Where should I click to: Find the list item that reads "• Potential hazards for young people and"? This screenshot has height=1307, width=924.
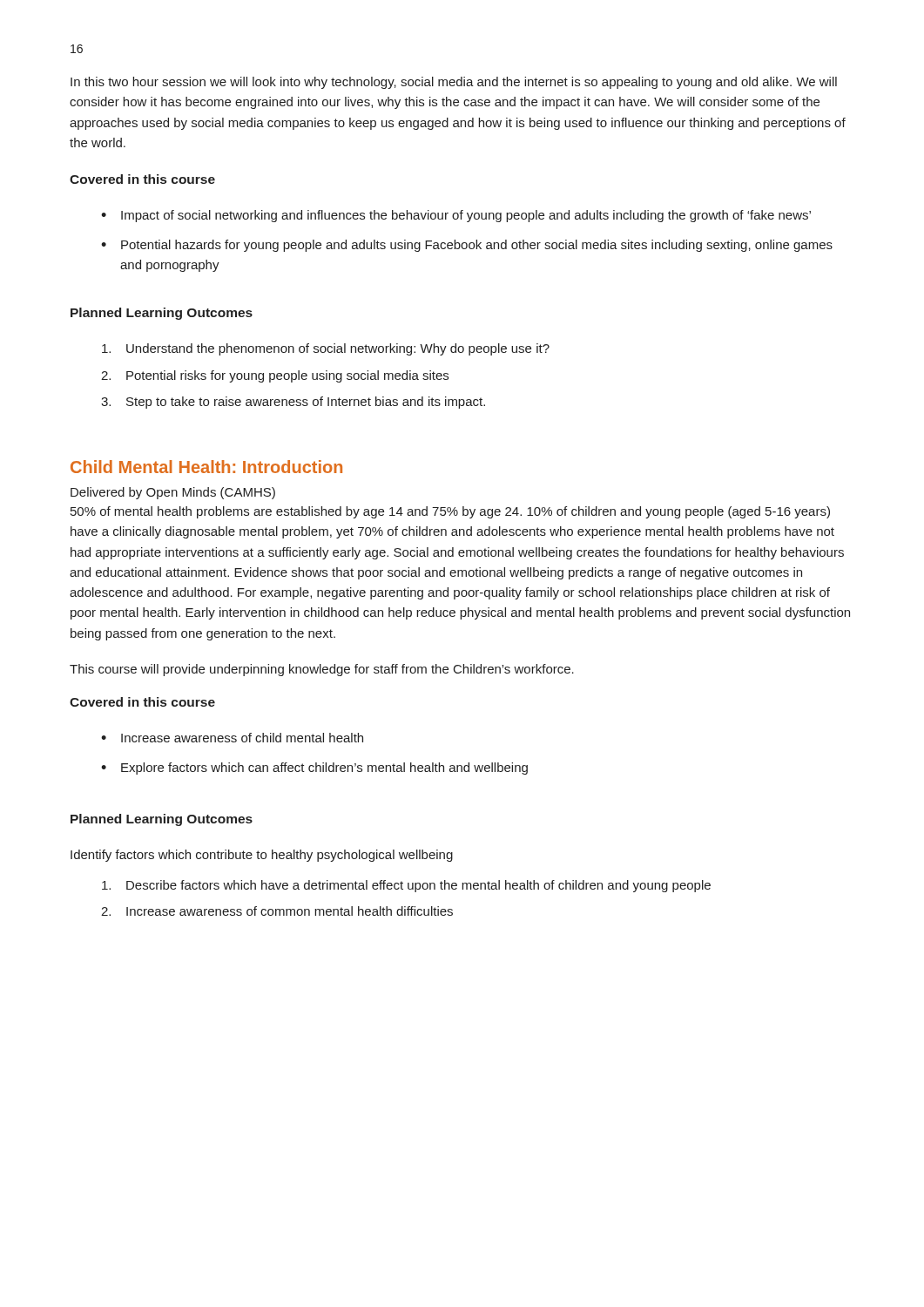click(x=478, y=255)
